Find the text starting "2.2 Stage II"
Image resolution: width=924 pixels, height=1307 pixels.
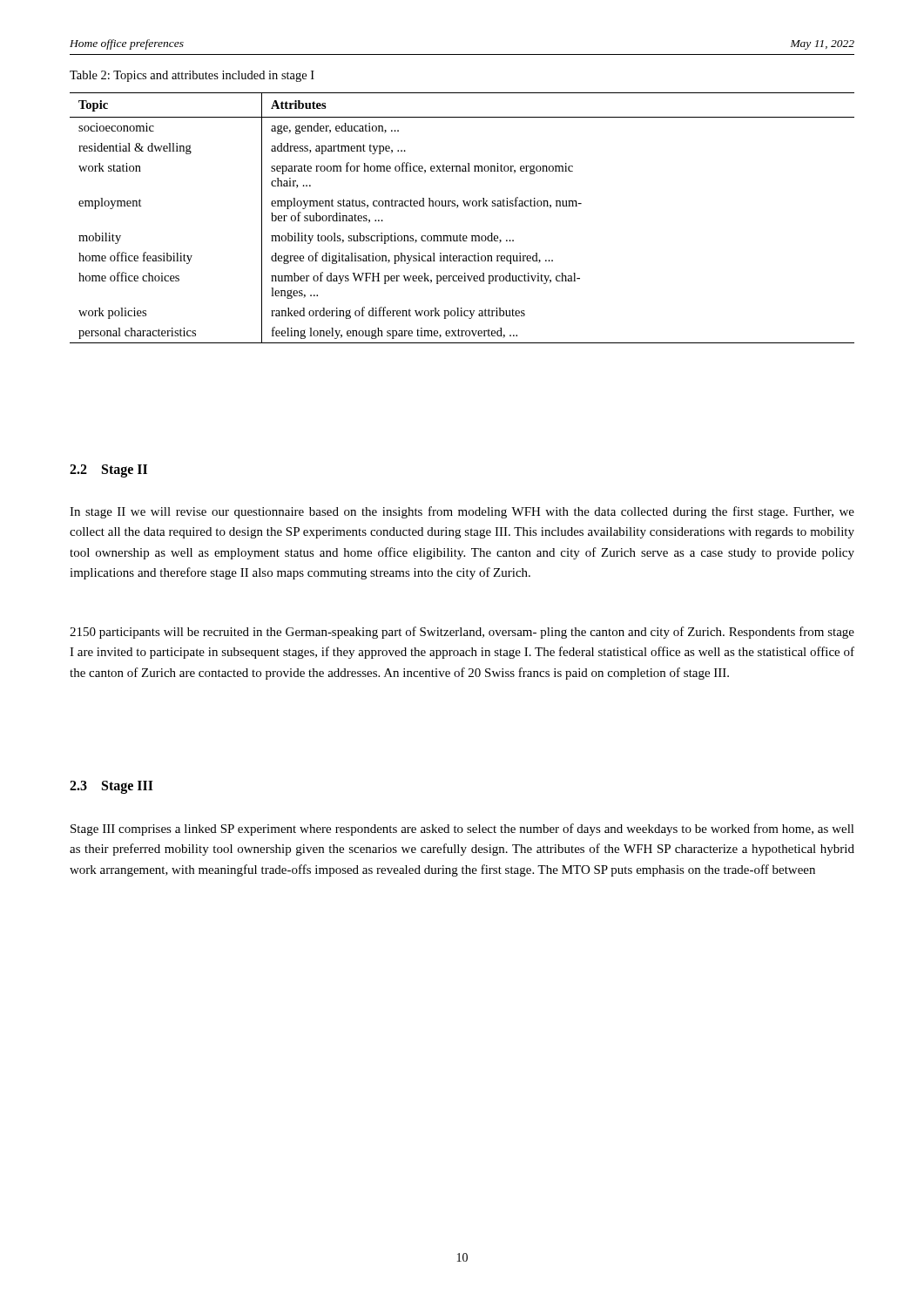(109, 469)
